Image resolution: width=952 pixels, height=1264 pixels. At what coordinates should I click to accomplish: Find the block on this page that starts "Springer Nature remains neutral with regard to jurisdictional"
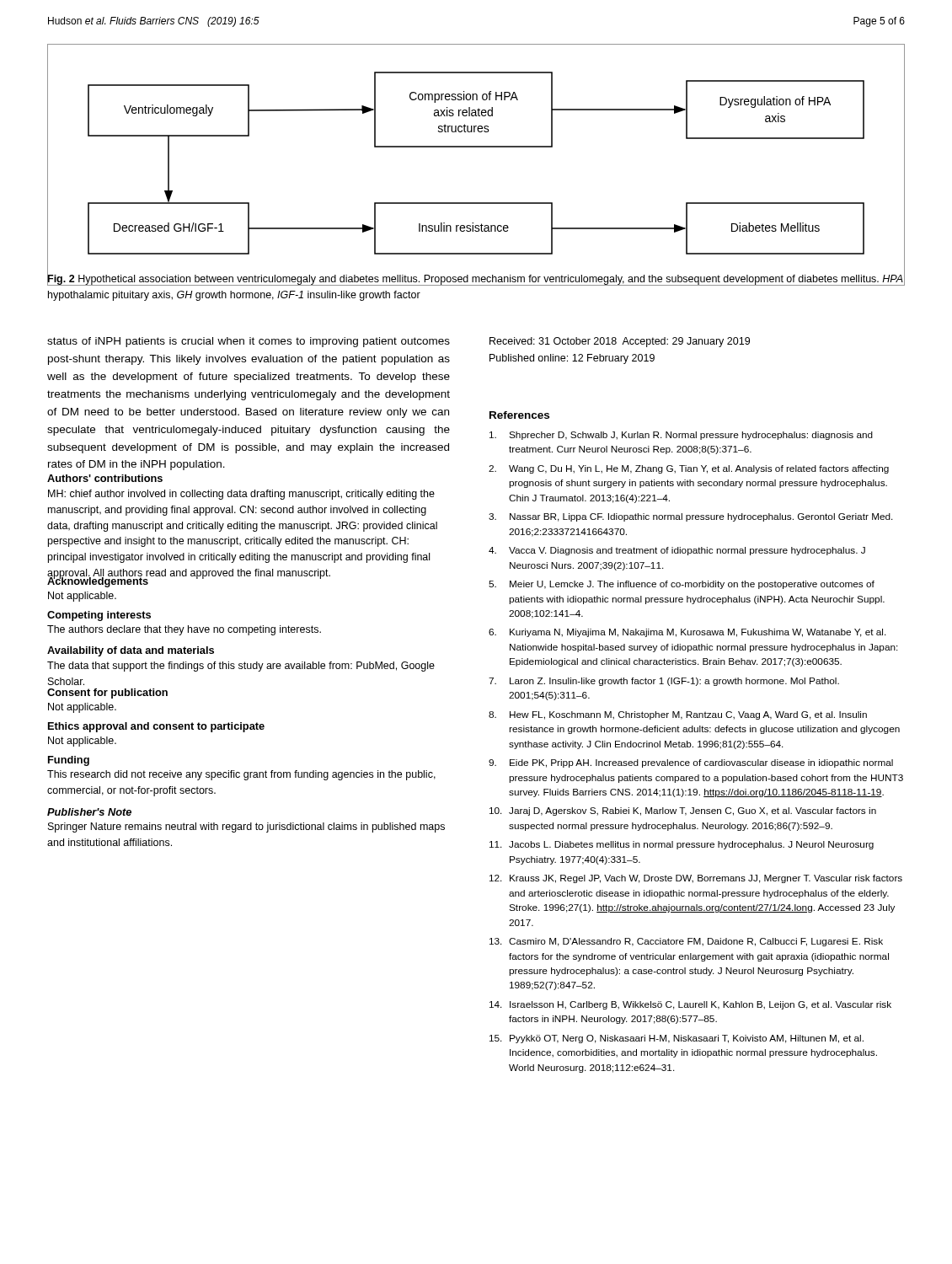click(x=246, y=835)
